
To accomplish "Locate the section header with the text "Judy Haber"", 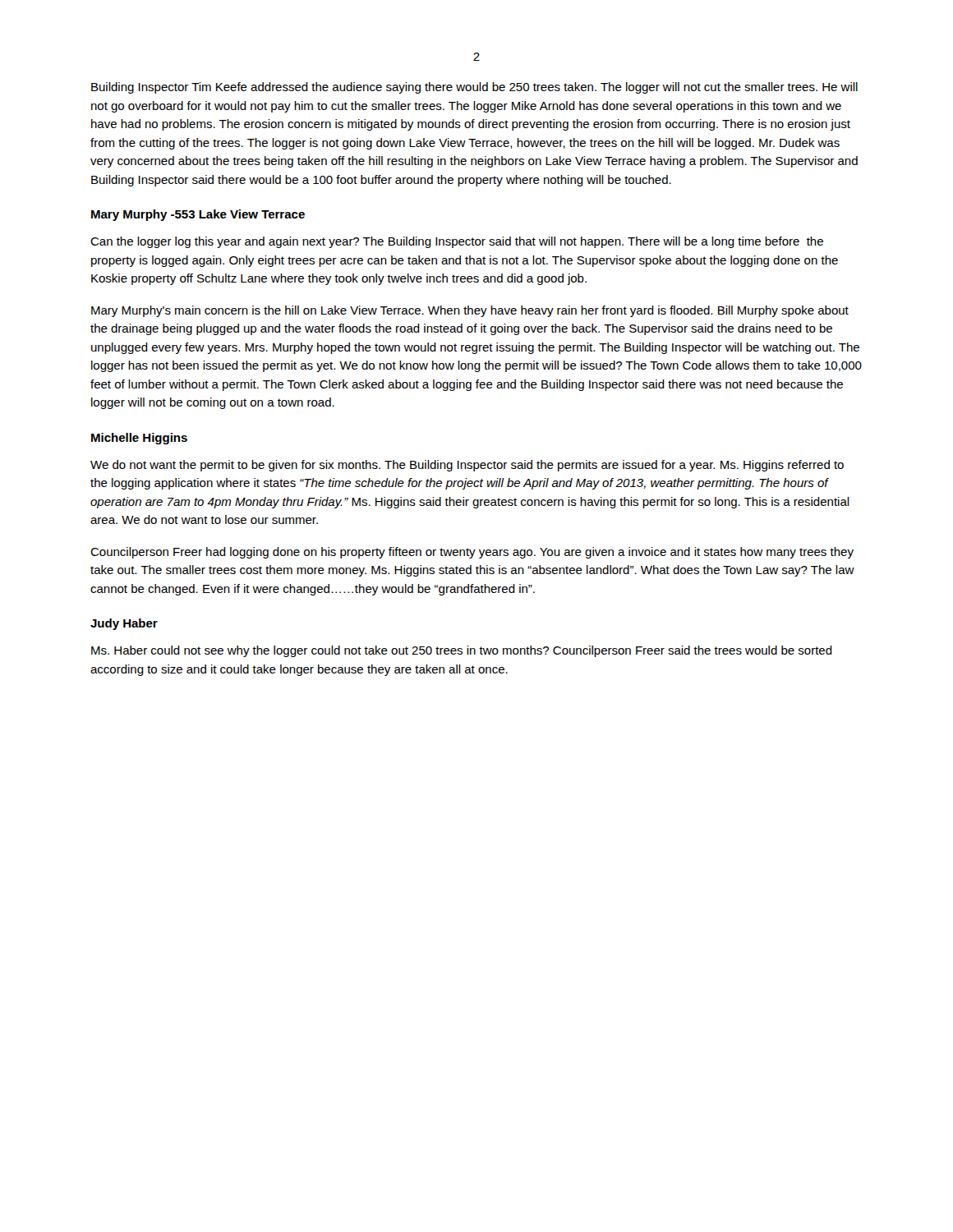I will point(124,623).
